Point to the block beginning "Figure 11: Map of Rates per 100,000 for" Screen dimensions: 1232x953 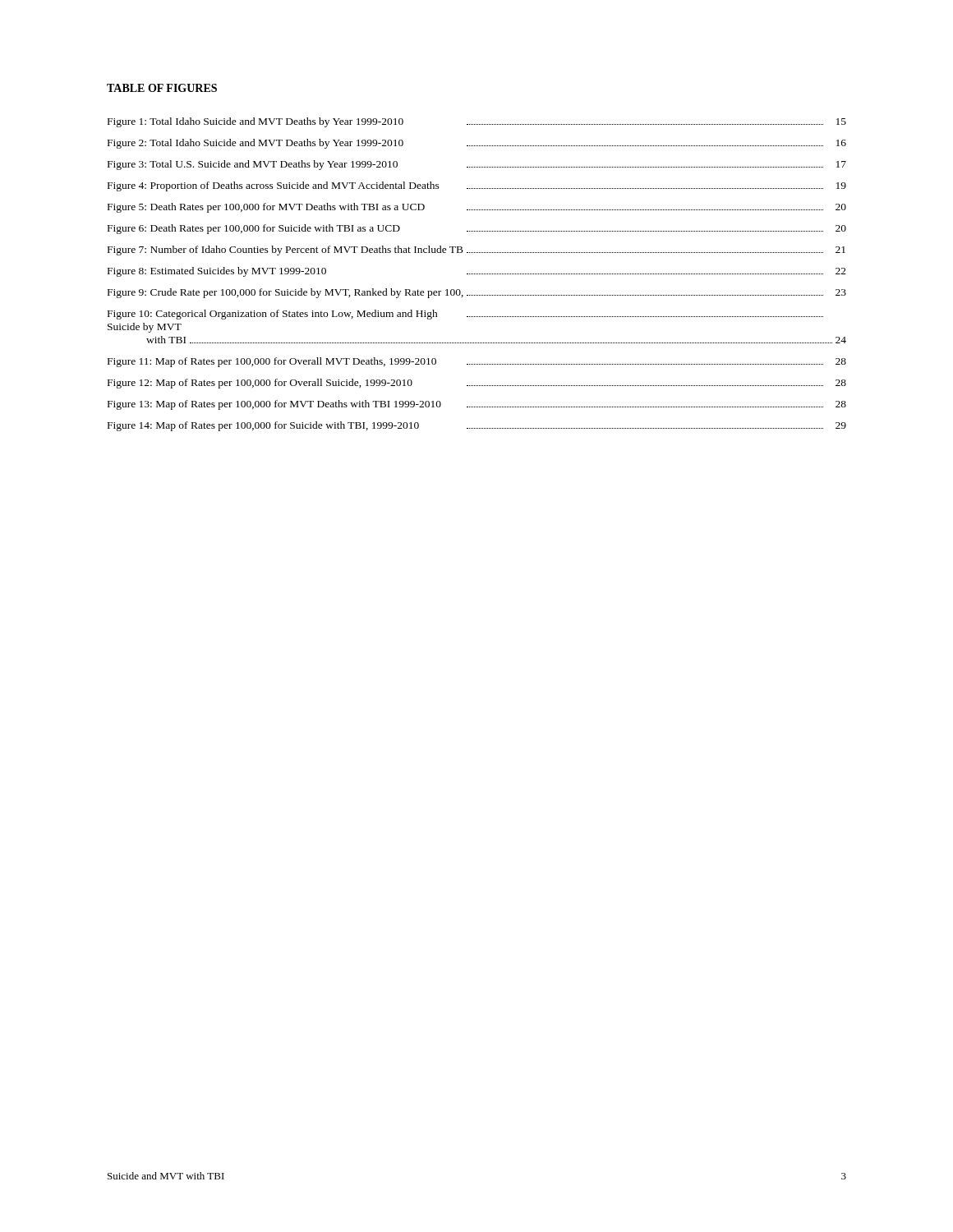click(x=476, y=361)
